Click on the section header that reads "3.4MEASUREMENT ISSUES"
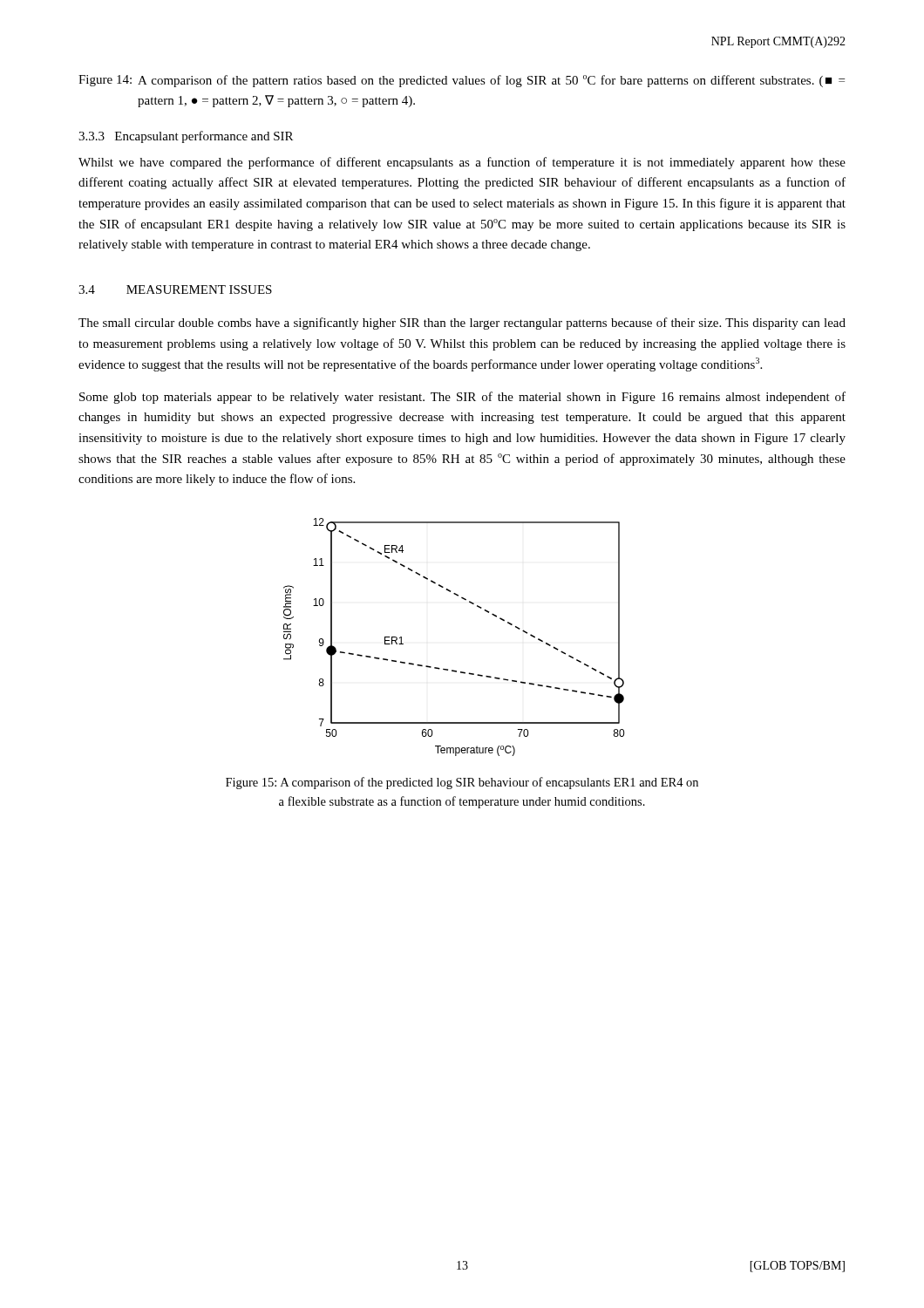The width and height of the screenshot is (924, 1308). [x=175, y=290]
